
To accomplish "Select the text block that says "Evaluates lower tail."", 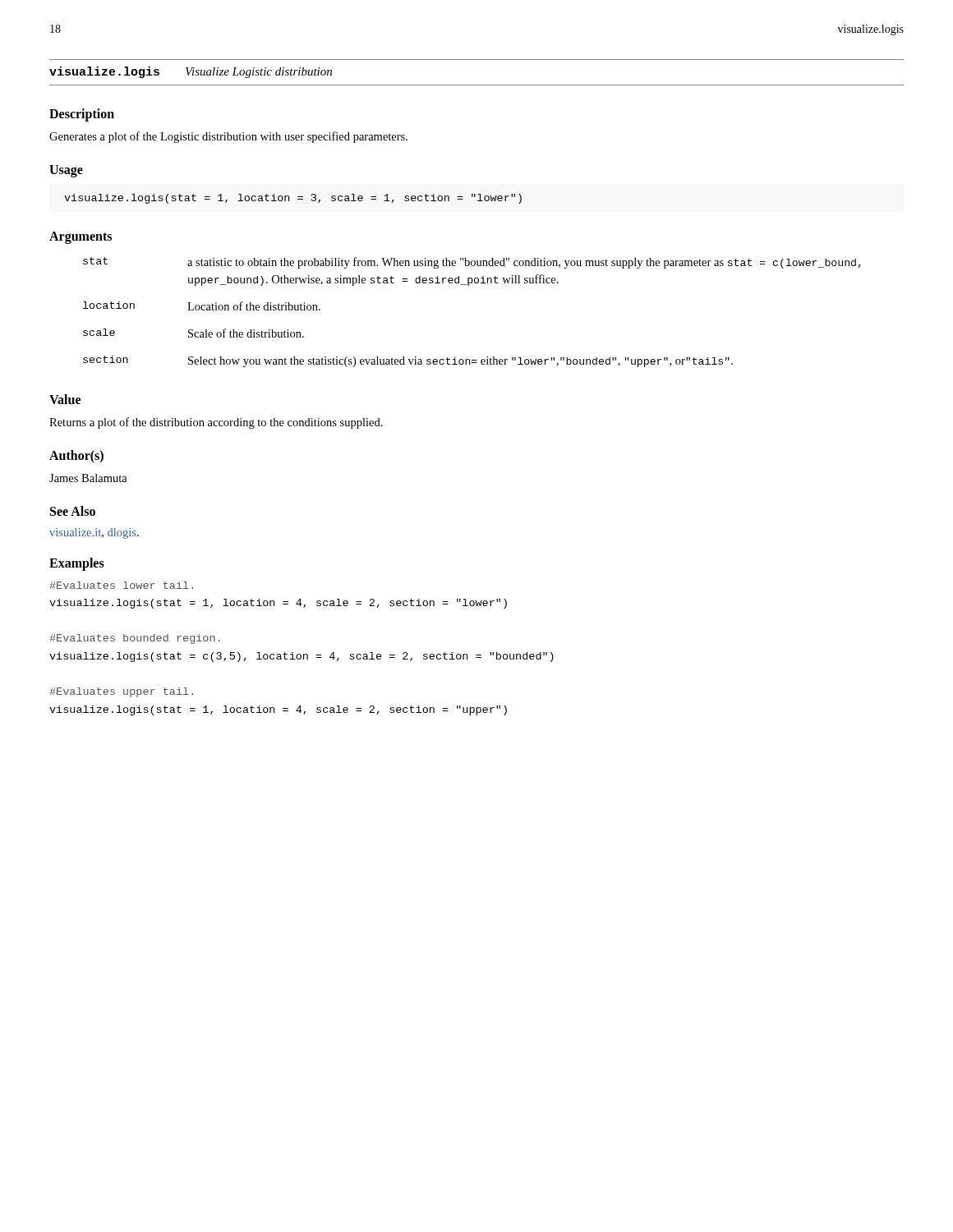I will point(302,648).
